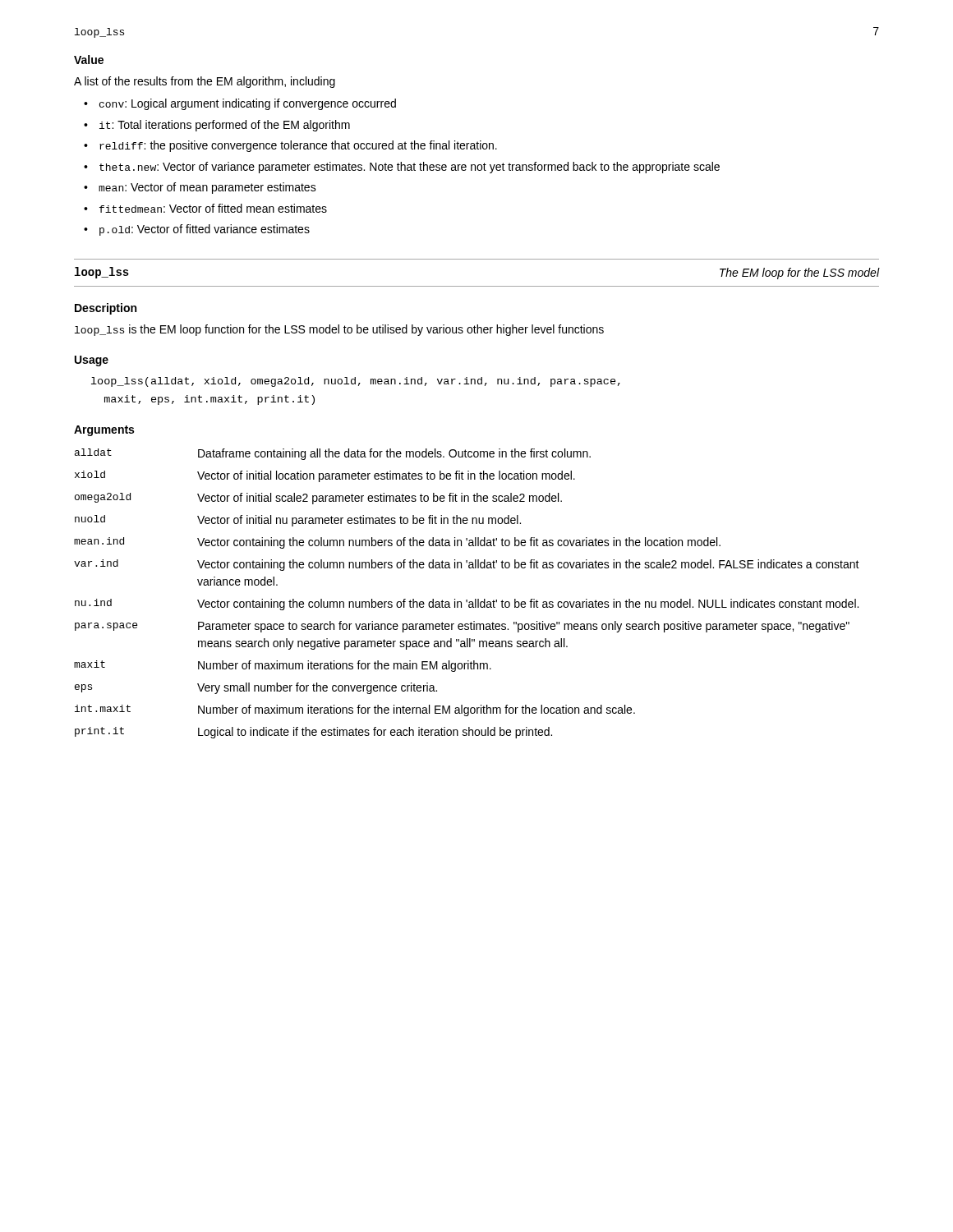The image size is (953, 1232).
Task: Point to the text block starting "fittedmean: Vector of fitted mean estimates"
Action: coord(213,209)
